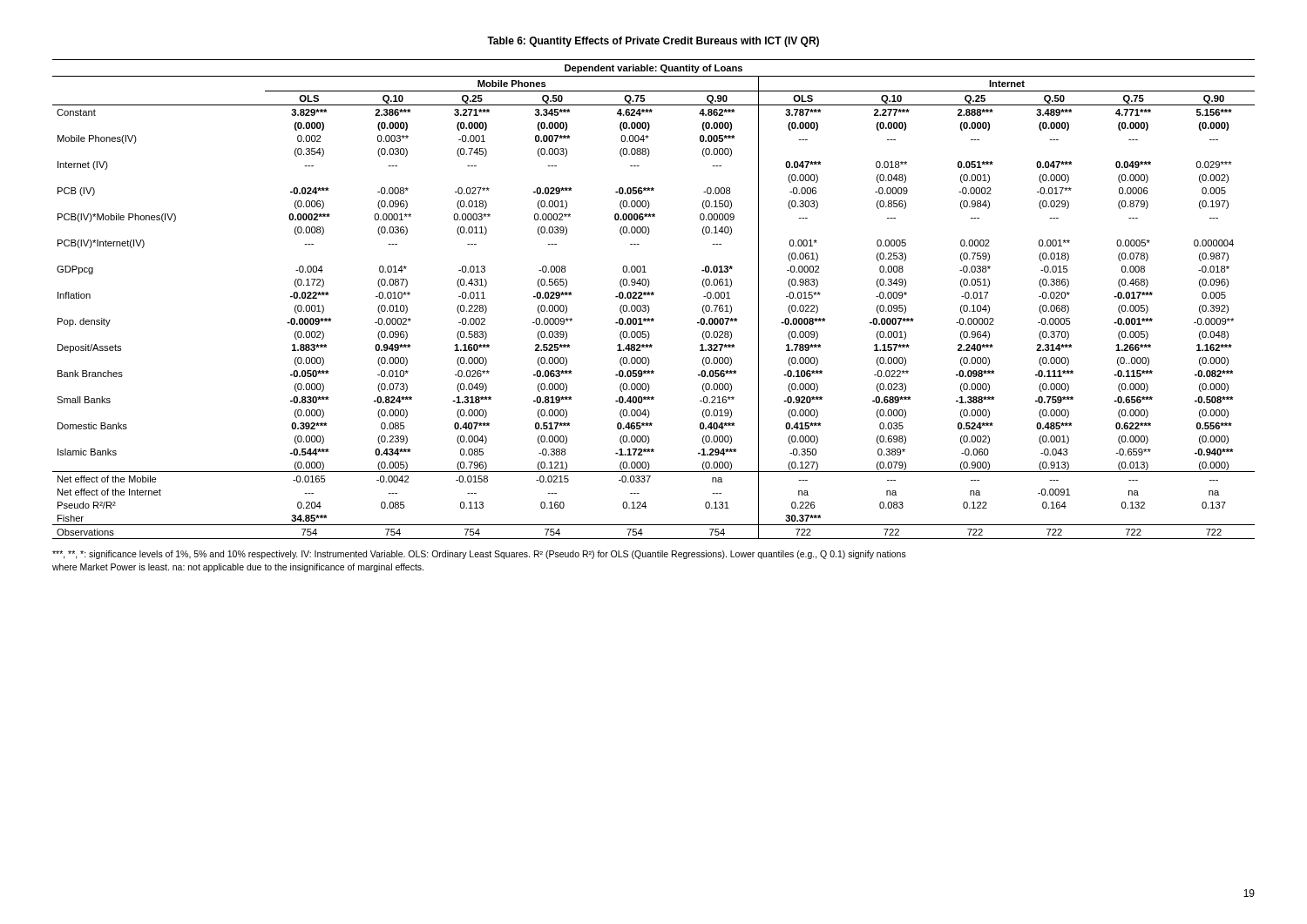Select the title that reads "Table 6: Quantity Effects of Private Credit Bureaus"

click(x=654, y=41)
